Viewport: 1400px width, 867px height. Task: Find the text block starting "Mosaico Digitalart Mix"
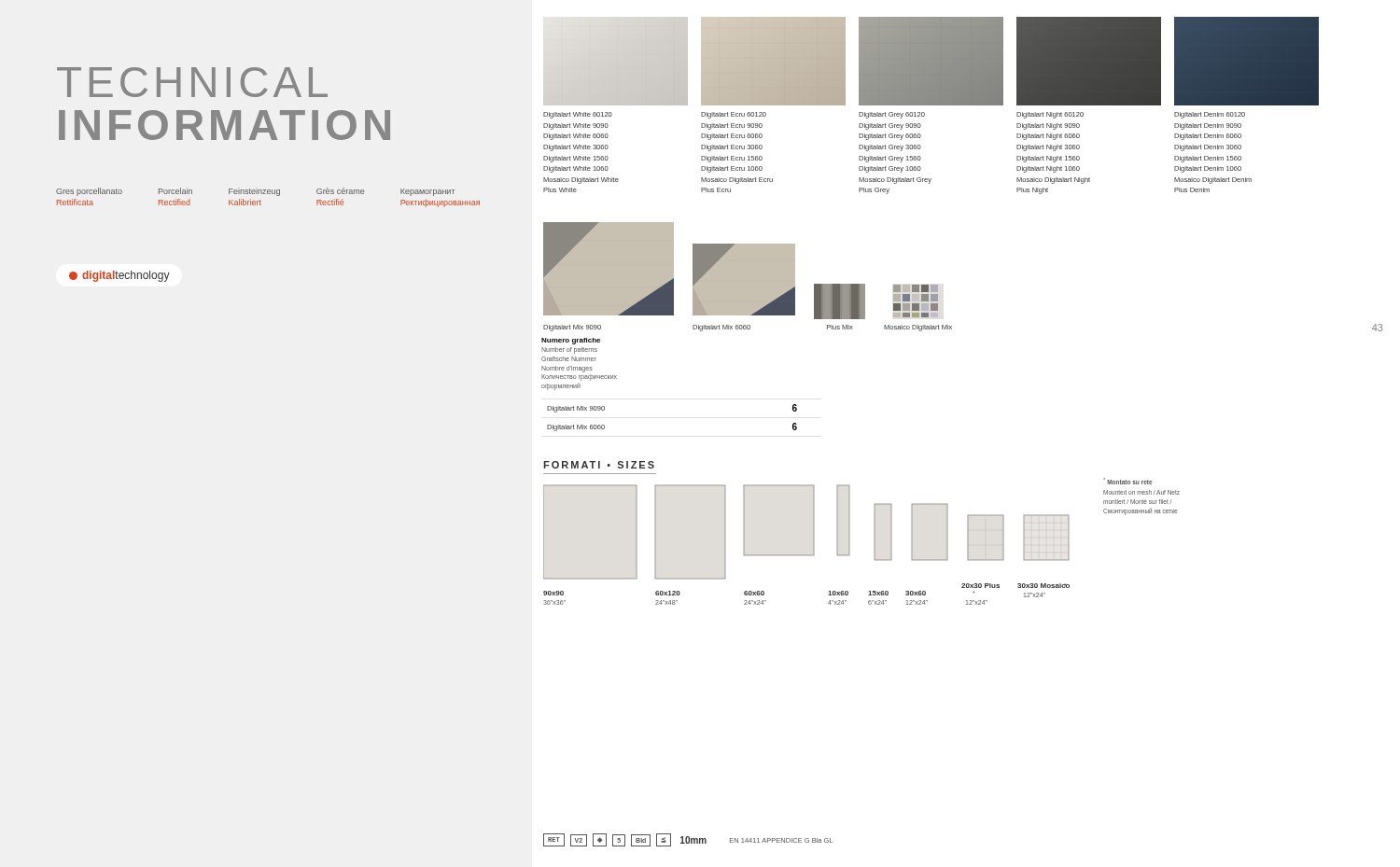(x=918, y=327)
